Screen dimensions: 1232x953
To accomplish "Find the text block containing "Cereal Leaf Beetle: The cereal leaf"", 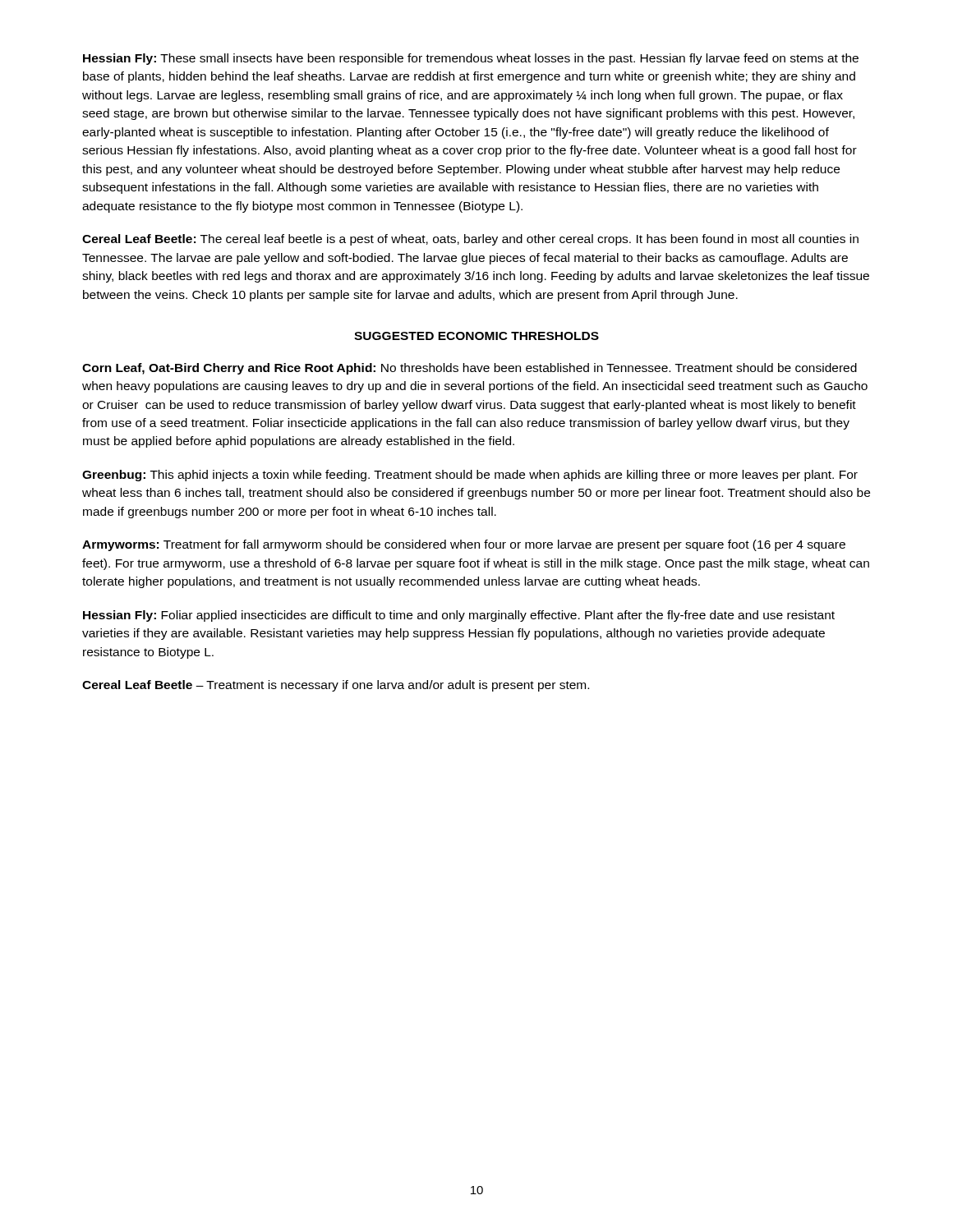I will (x=476, y=266).
